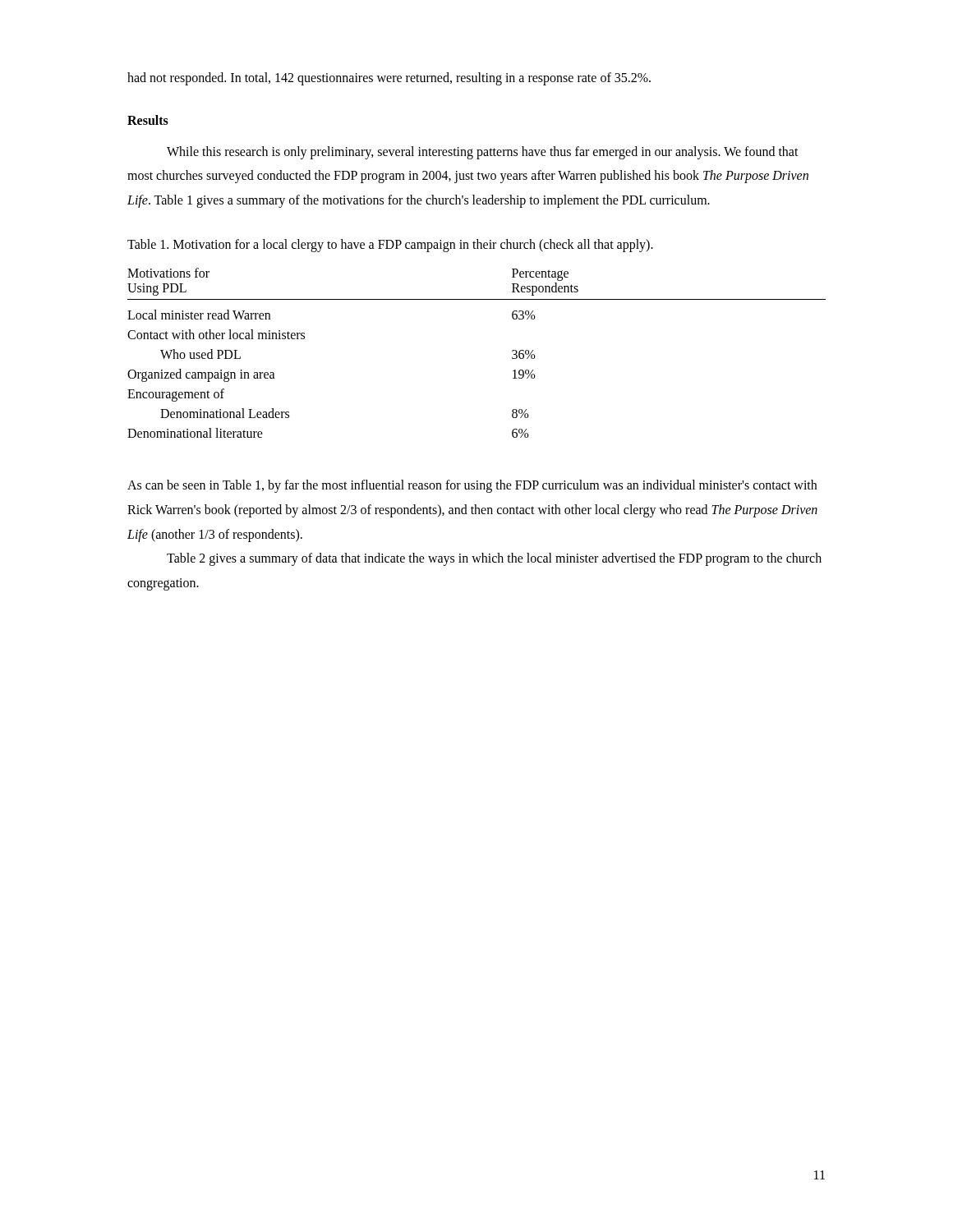Find the table that mentions "Percentage Respondents"
Viewport: 953px width, 1232px height.
coord(476,353)
